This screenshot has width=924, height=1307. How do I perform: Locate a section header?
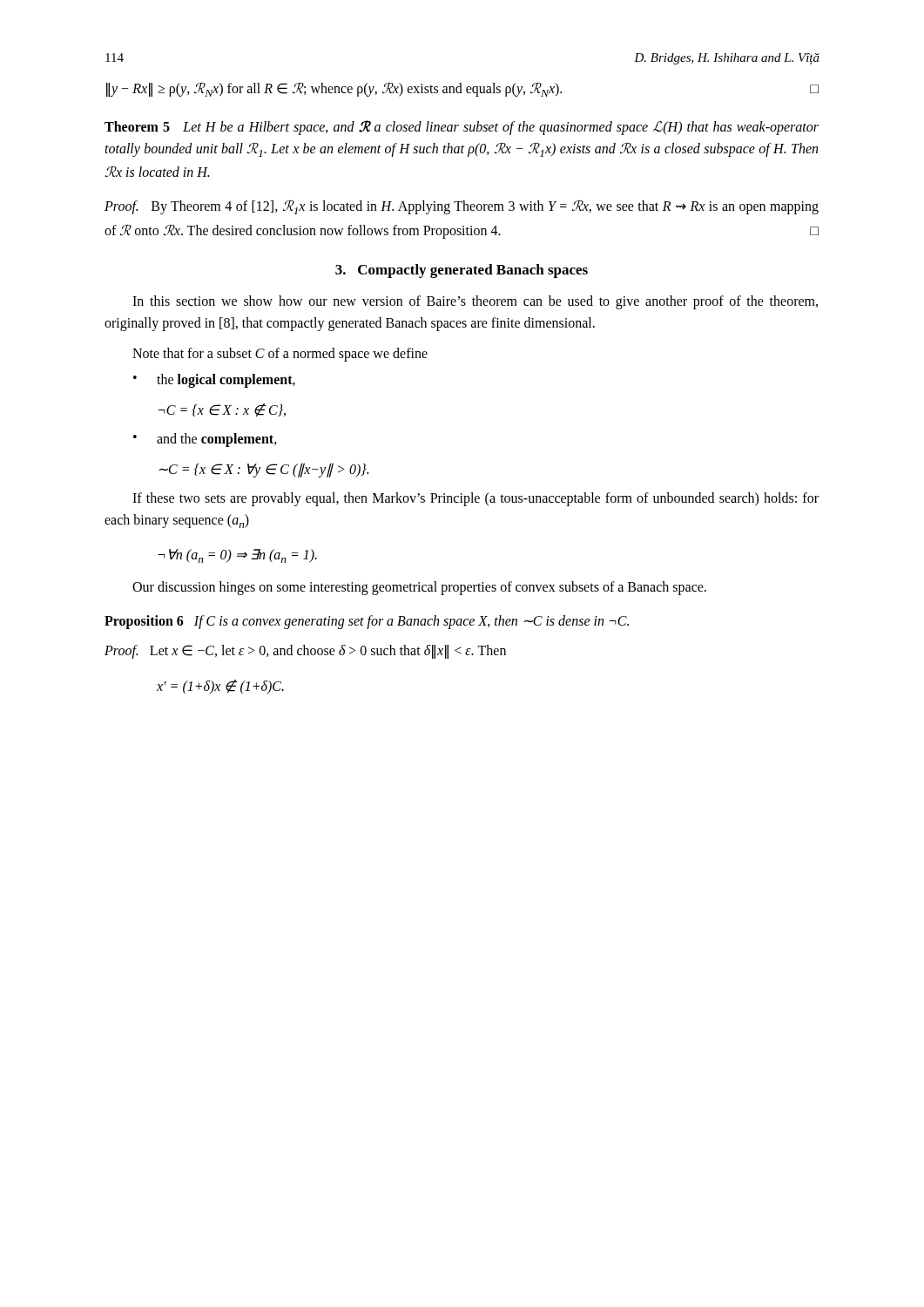[462, 270]
